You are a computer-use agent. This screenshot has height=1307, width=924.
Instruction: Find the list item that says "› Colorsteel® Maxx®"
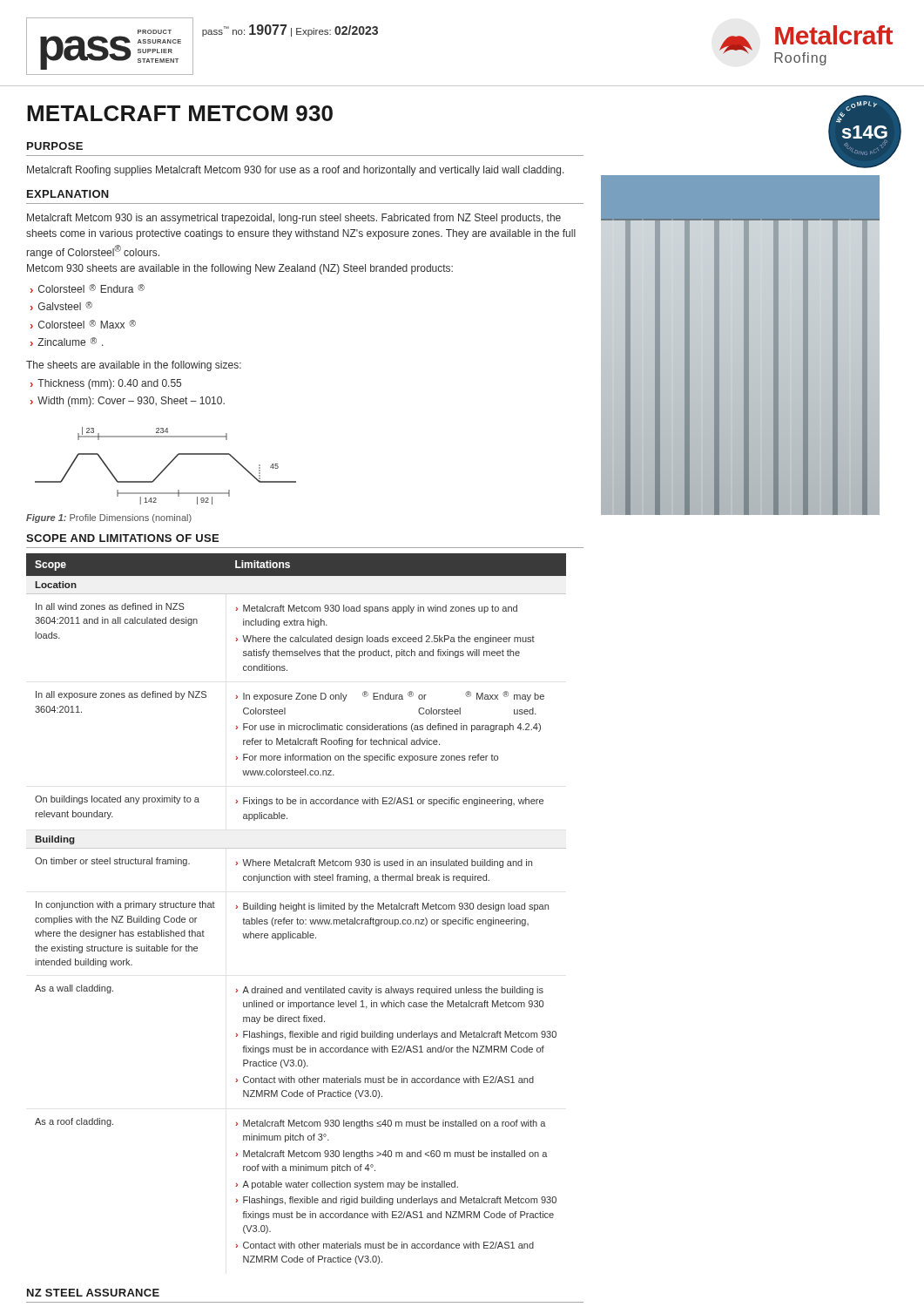point(83,326)
